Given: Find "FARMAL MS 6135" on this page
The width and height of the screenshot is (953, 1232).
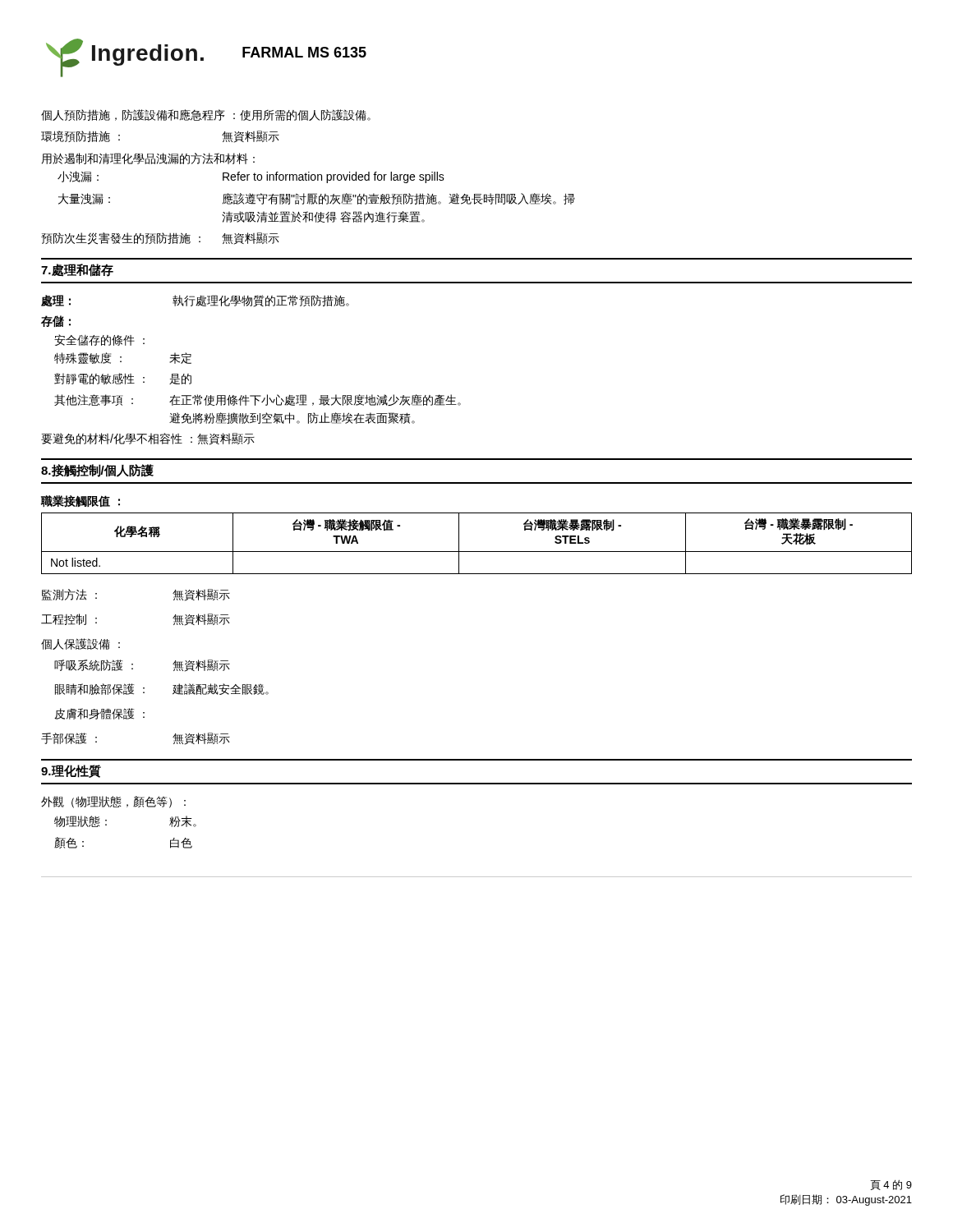Looking at the screenshot, I should (304, 53).
